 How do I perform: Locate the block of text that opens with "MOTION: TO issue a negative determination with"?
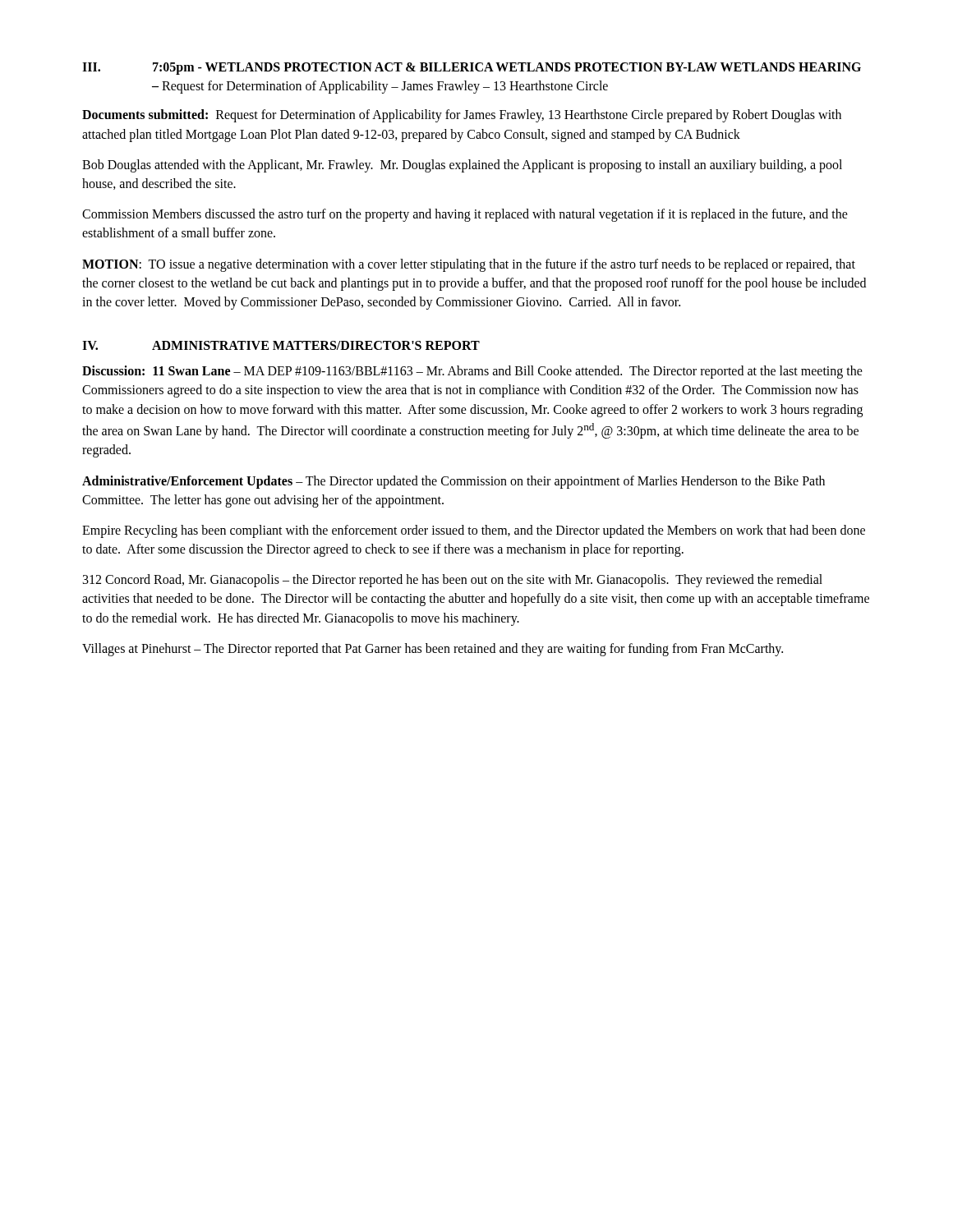(474, 283)
